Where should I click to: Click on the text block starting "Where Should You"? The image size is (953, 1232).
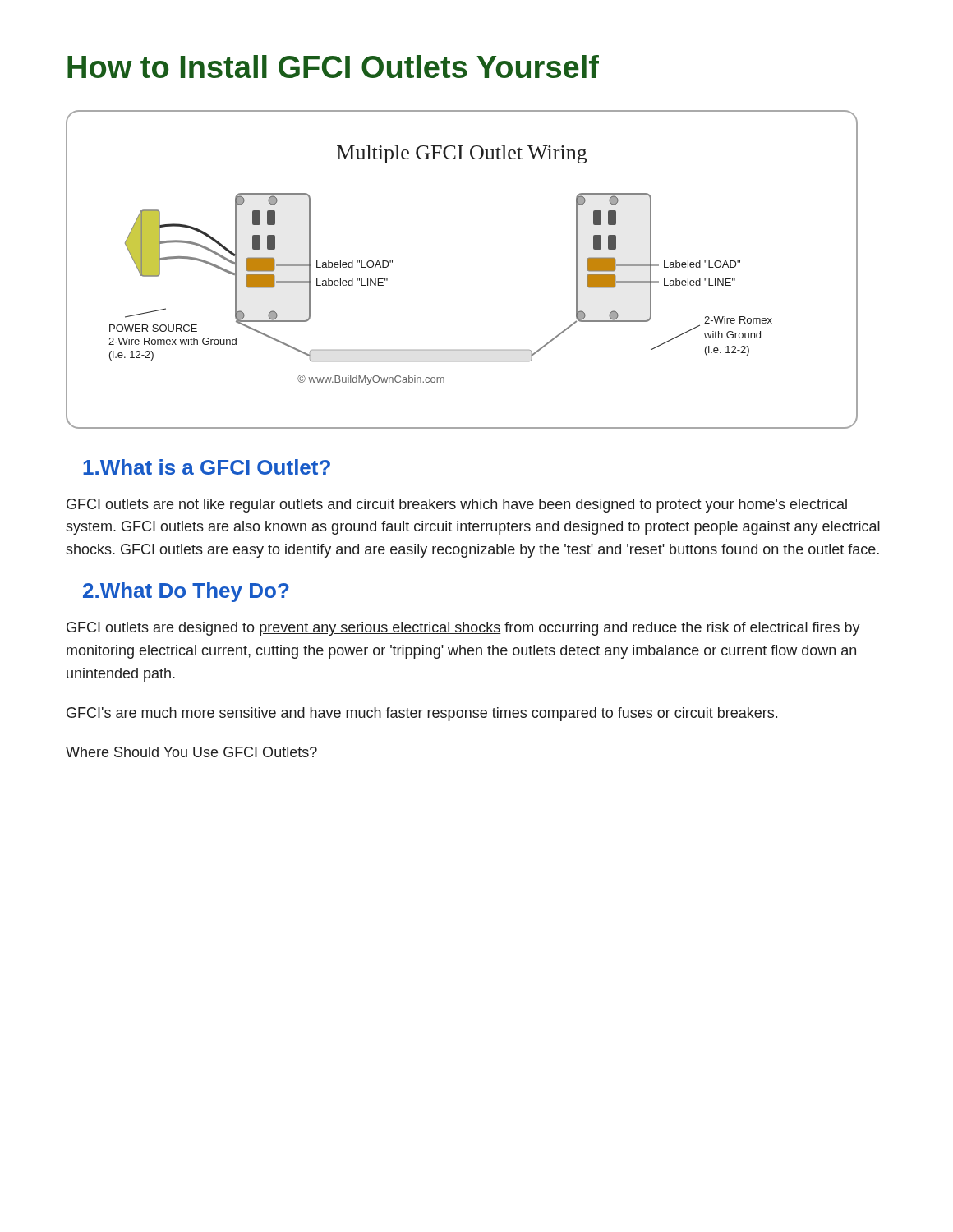click(192, 752)
